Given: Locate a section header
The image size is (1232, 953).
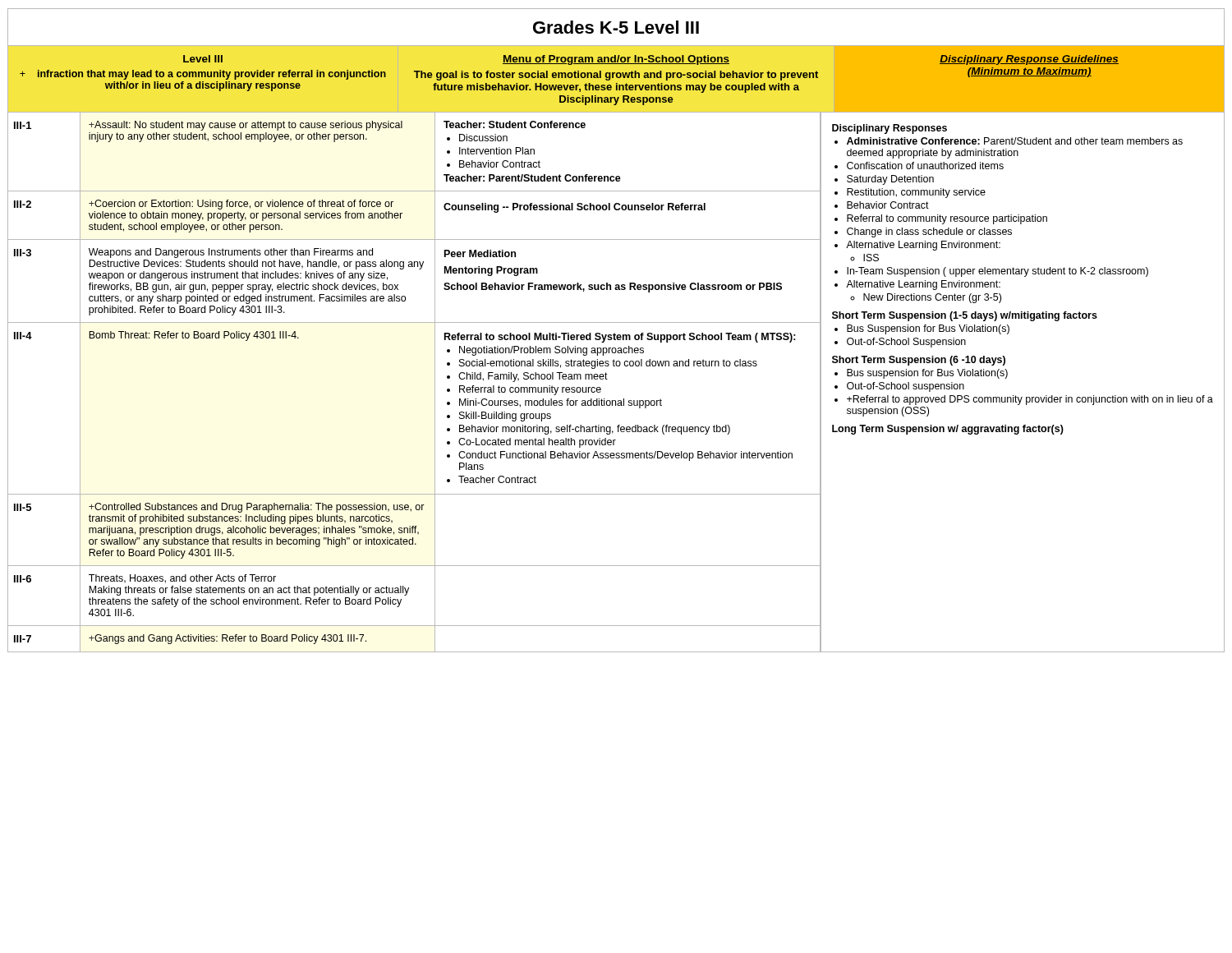Looking at the screenshot, I should [x=616, y=79].
